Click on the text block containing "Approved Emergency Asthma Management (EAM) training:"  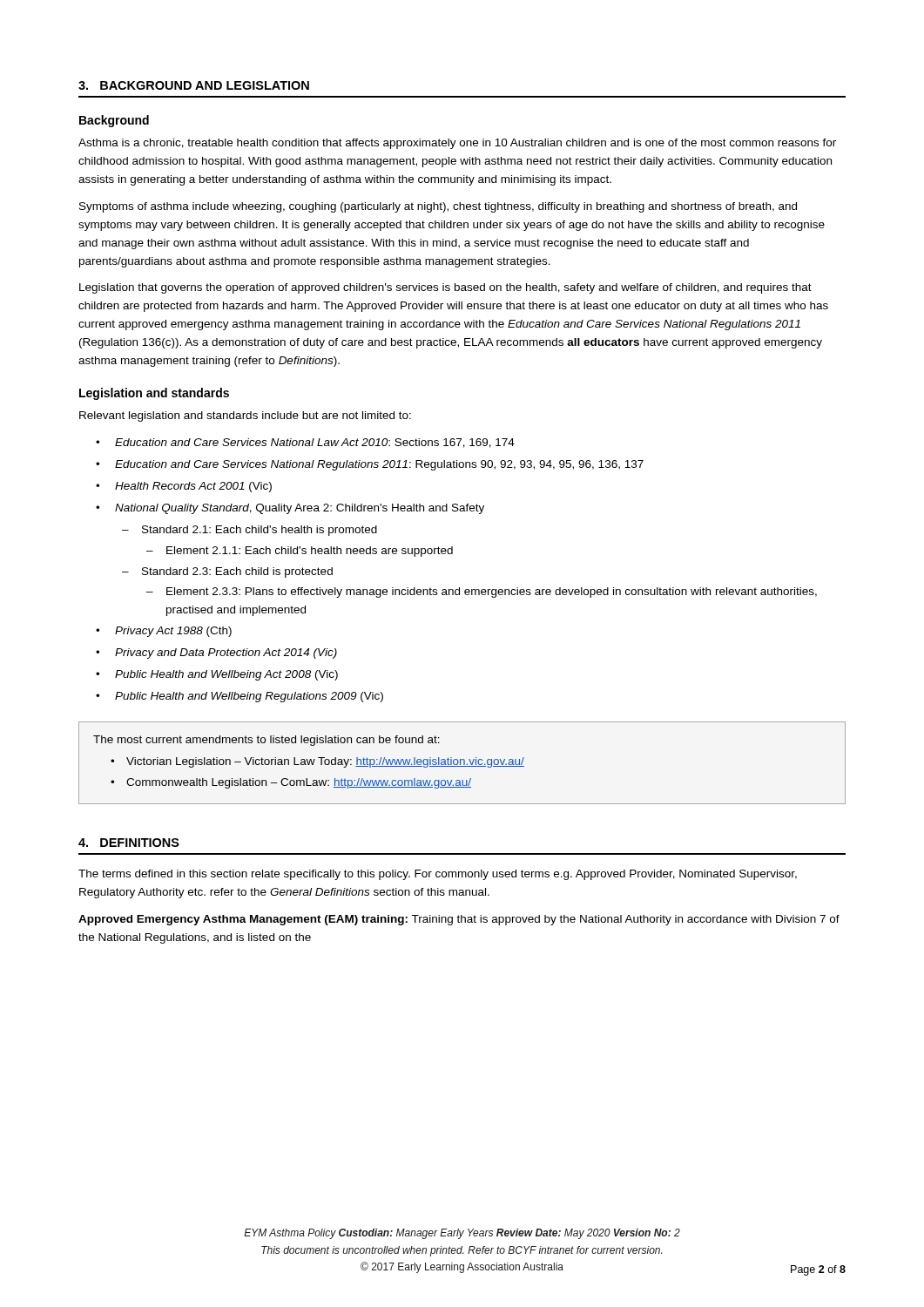pos(459,928)
